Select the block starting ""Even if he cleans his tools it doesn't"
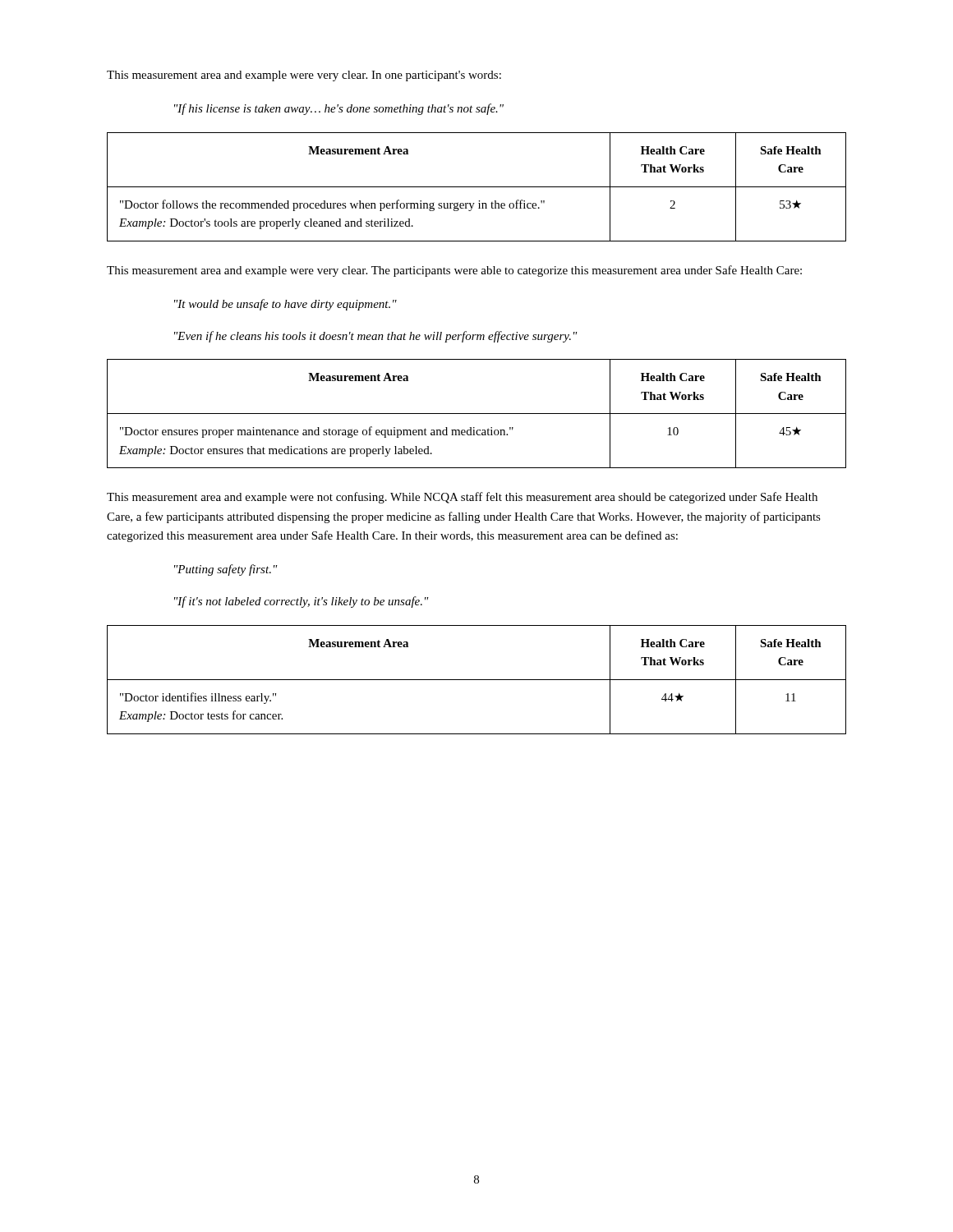The height and width of the screenshot is (1232, 953). [x=375, y=336]
